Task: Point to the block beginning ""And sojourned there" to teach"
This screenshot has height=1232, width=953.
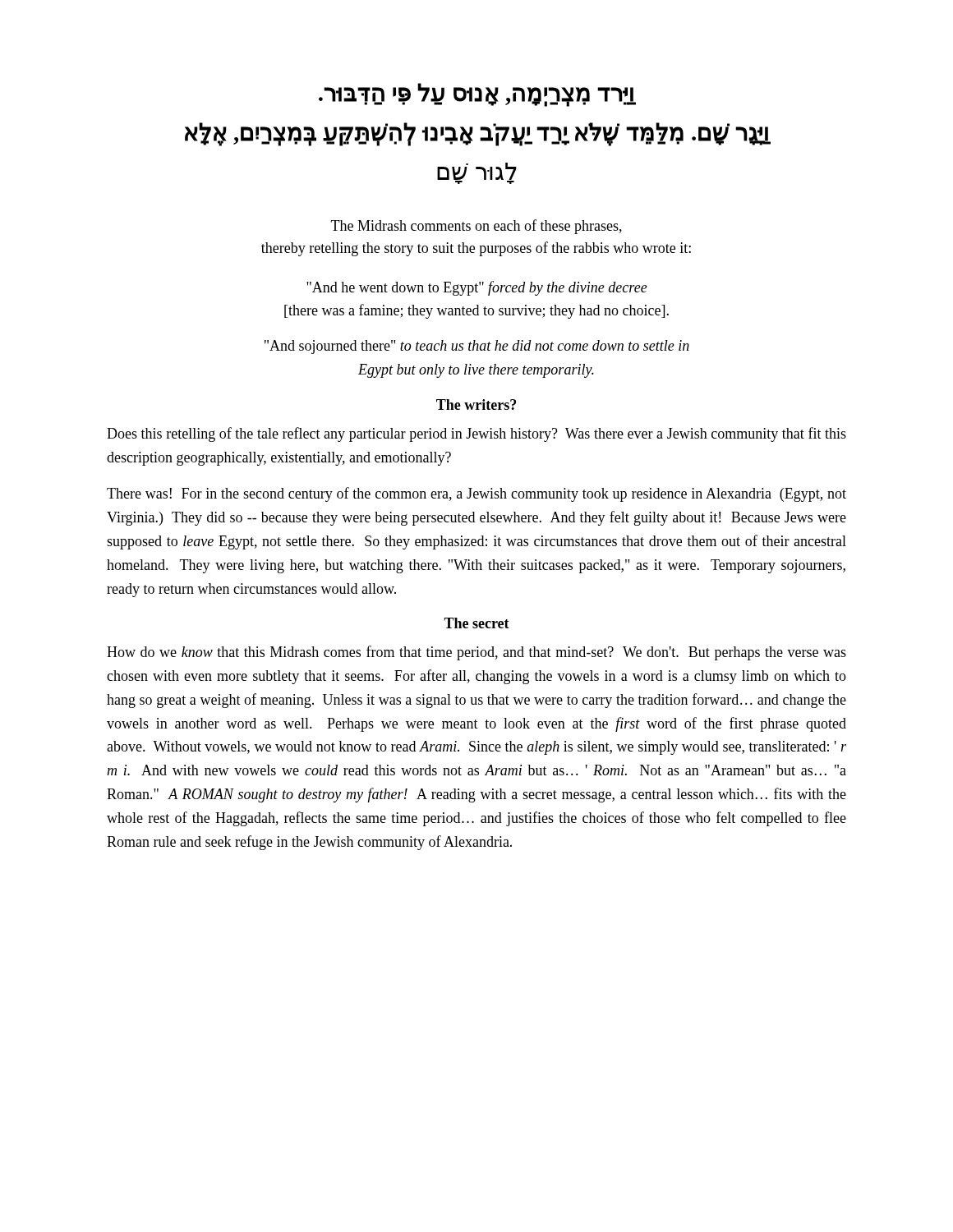Action: pos(476,358)
